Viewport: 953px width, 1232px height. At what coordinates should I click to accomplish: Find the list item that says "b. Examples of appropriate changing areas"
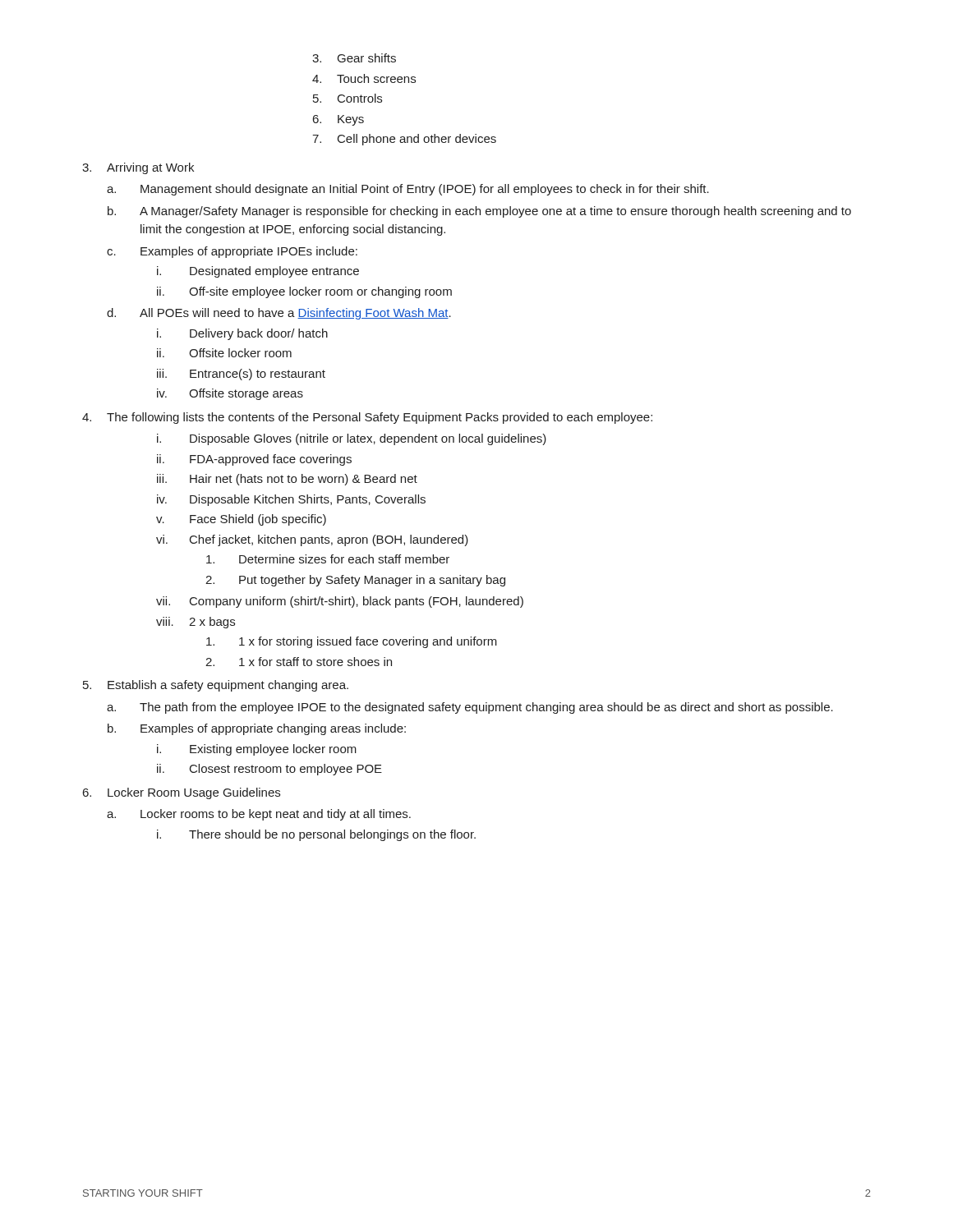point(257,729)
